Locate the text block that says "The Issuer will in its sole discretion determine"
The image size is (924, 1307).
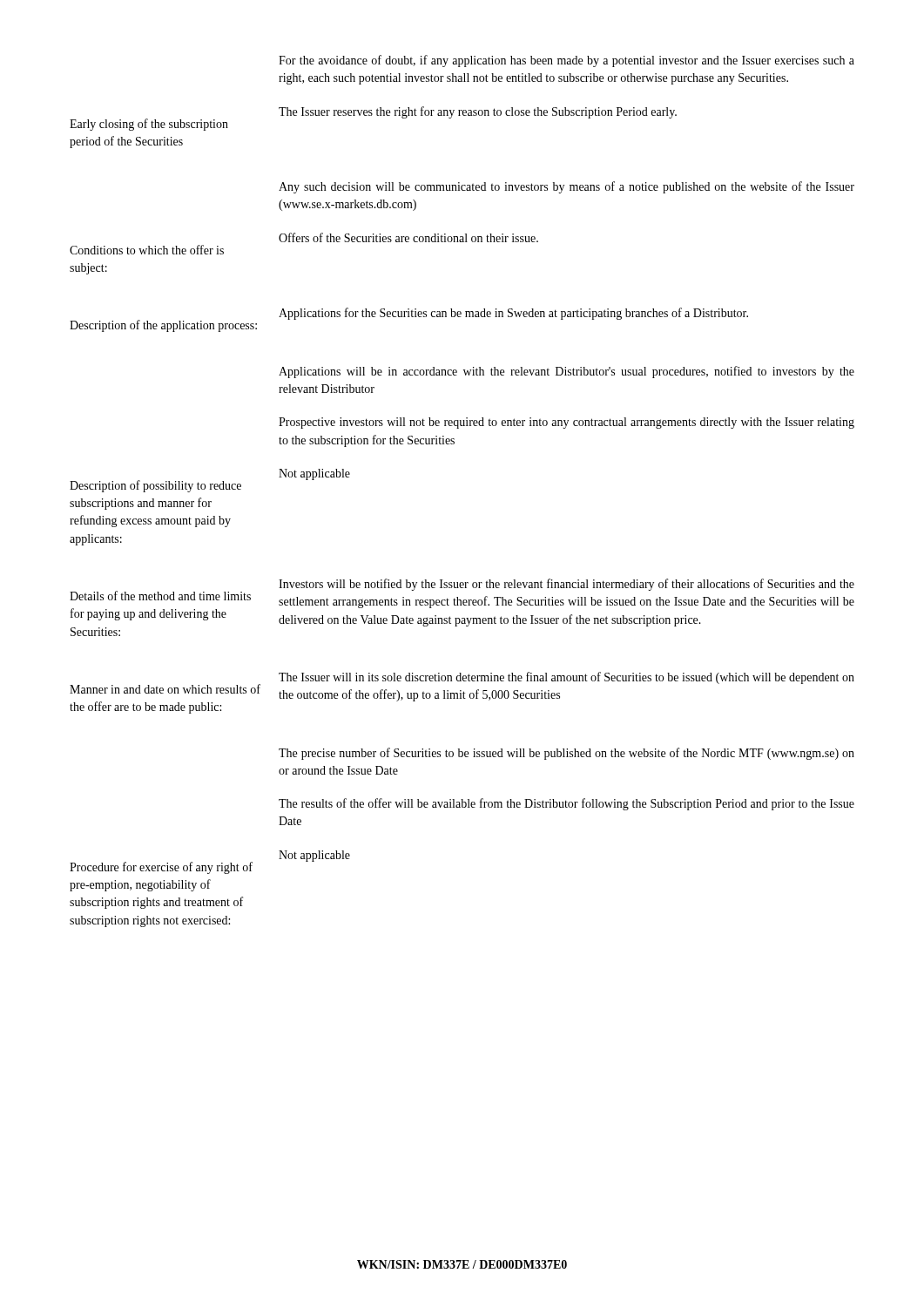567,687
